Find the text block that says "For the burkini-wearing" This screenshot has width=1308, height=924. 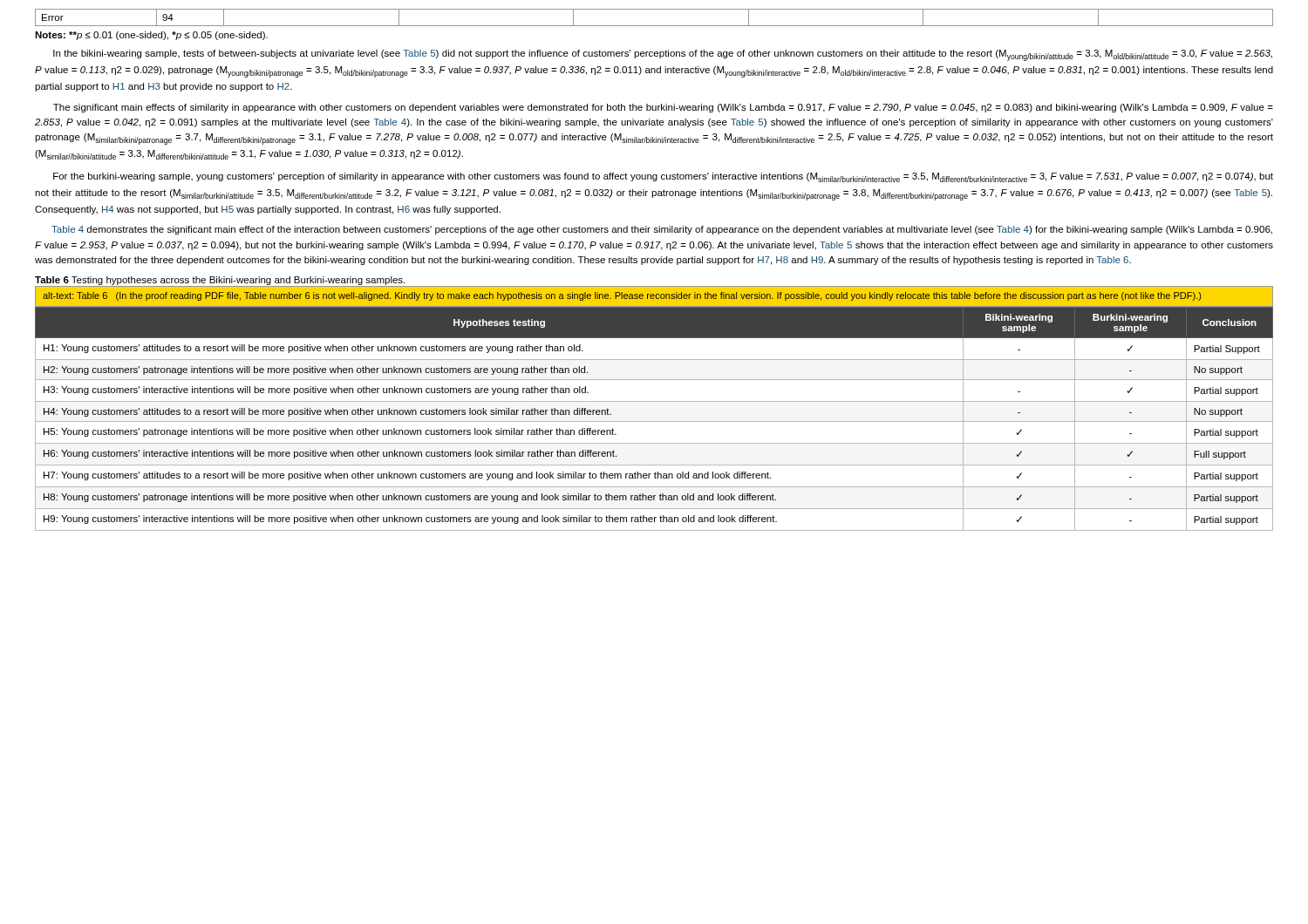pos(654,193)
